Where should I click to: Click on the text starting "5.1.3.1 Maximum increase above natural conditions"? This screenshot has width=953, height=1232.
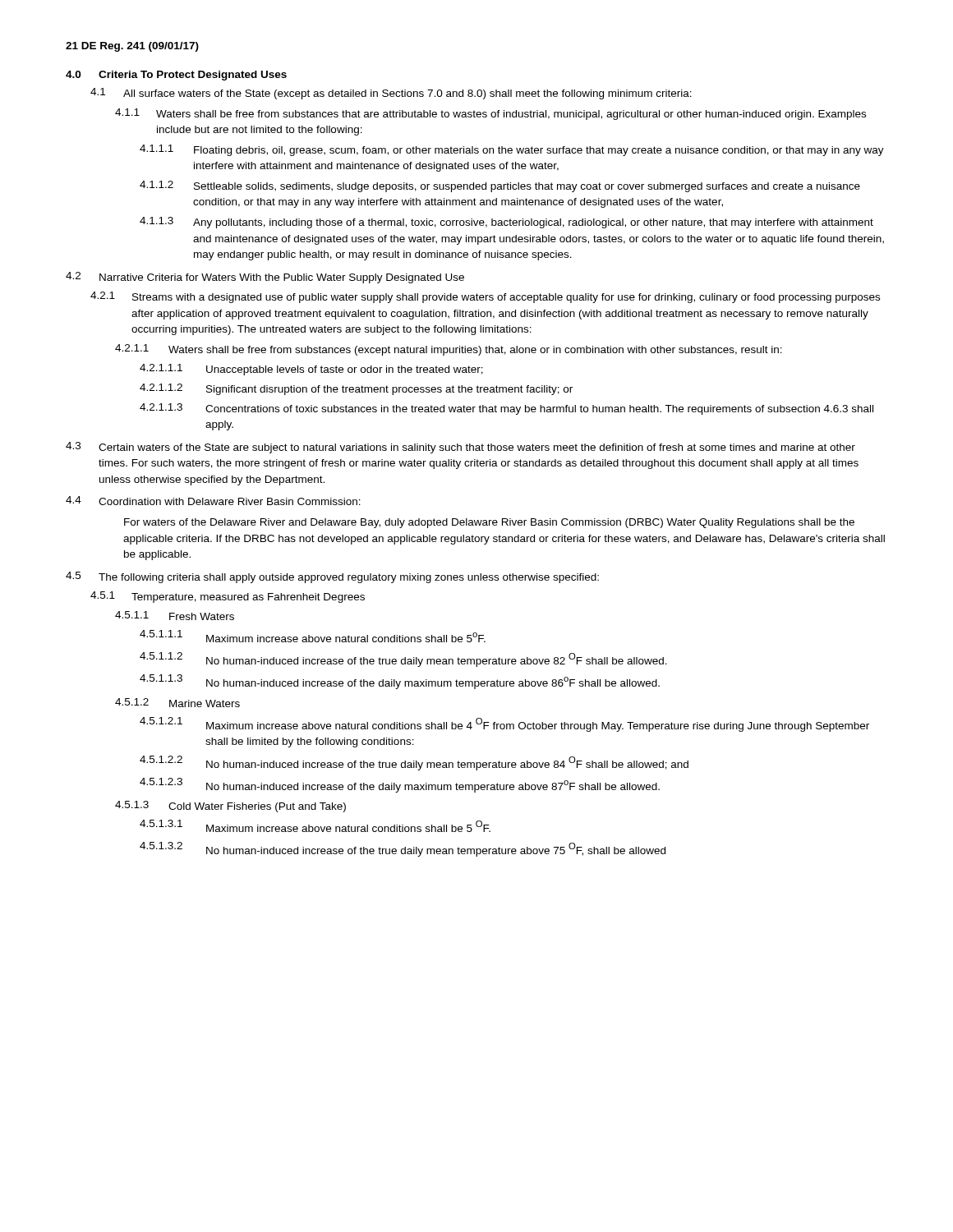click(x=315, y=826)
